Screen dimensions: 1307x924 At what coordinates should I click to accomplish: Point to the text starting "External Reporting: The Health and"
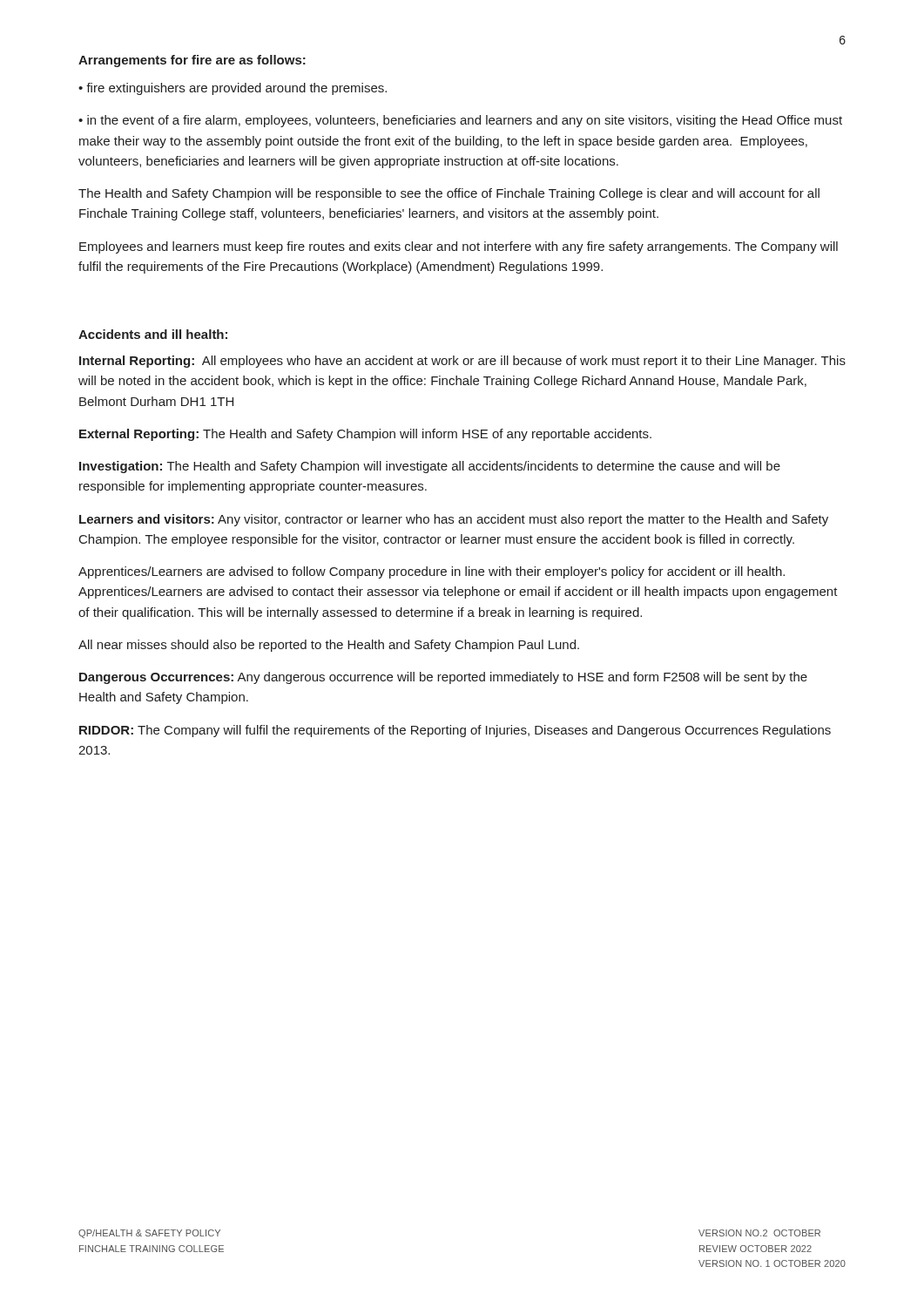(365, 433)
